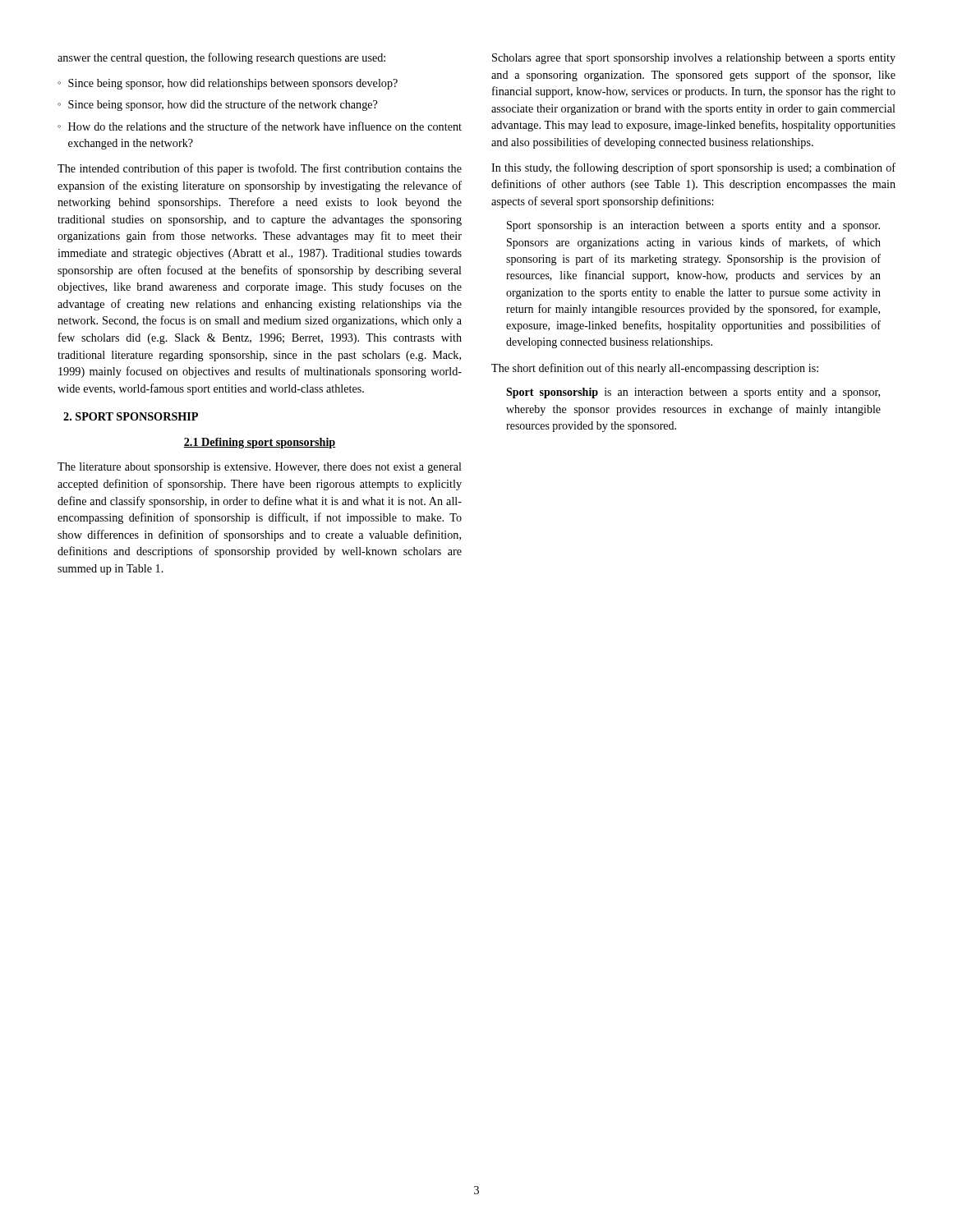Image resolution: width=953 pixels, height=1232 pixels.
Task: Select the passage starting "The short definition out of this nearly all-encompassing"
Action: pyautogui.click(x=693, y=368)
